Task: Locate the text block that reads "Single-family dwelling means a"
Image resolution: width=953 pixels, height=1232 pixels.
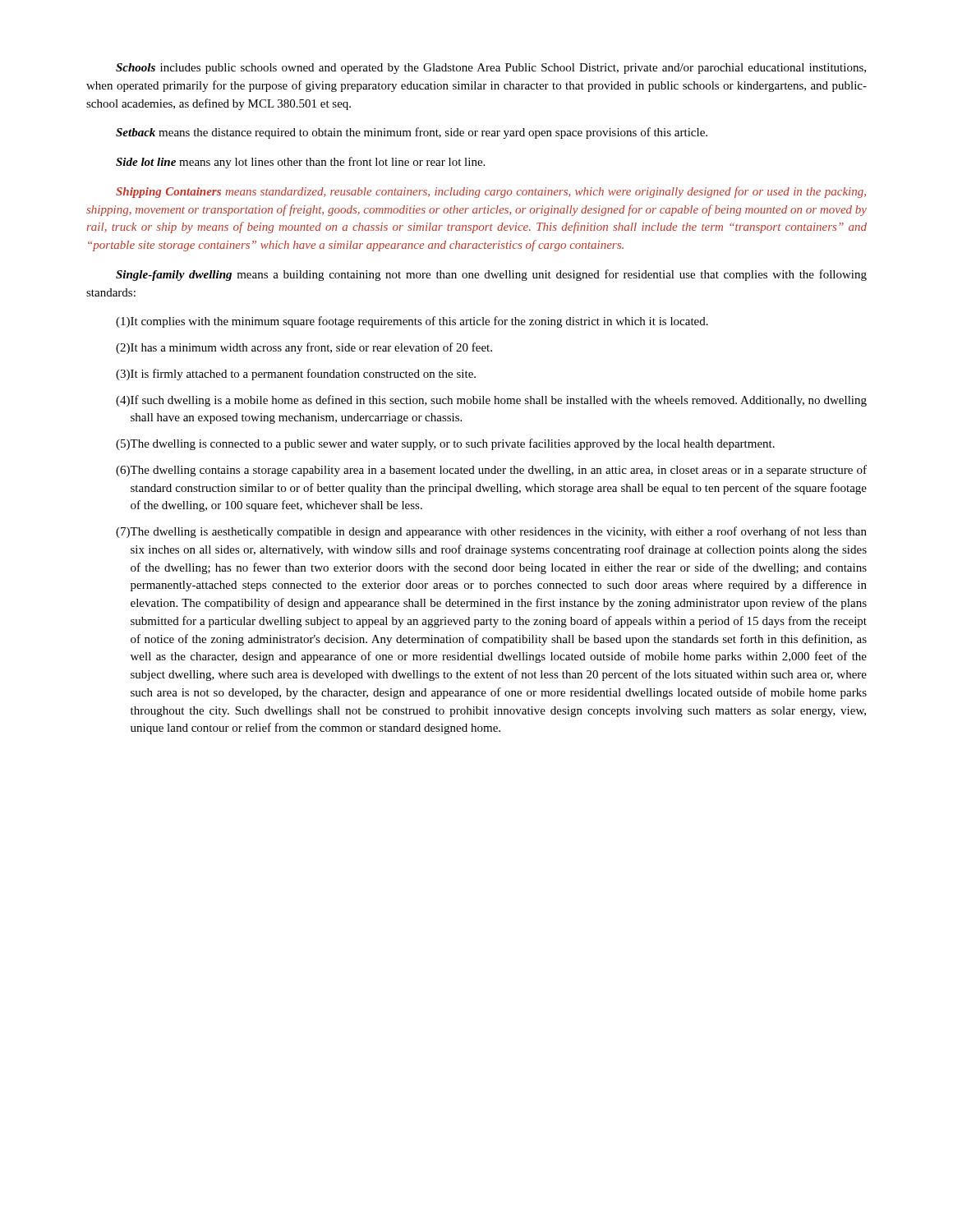Action: pos(476,284)
